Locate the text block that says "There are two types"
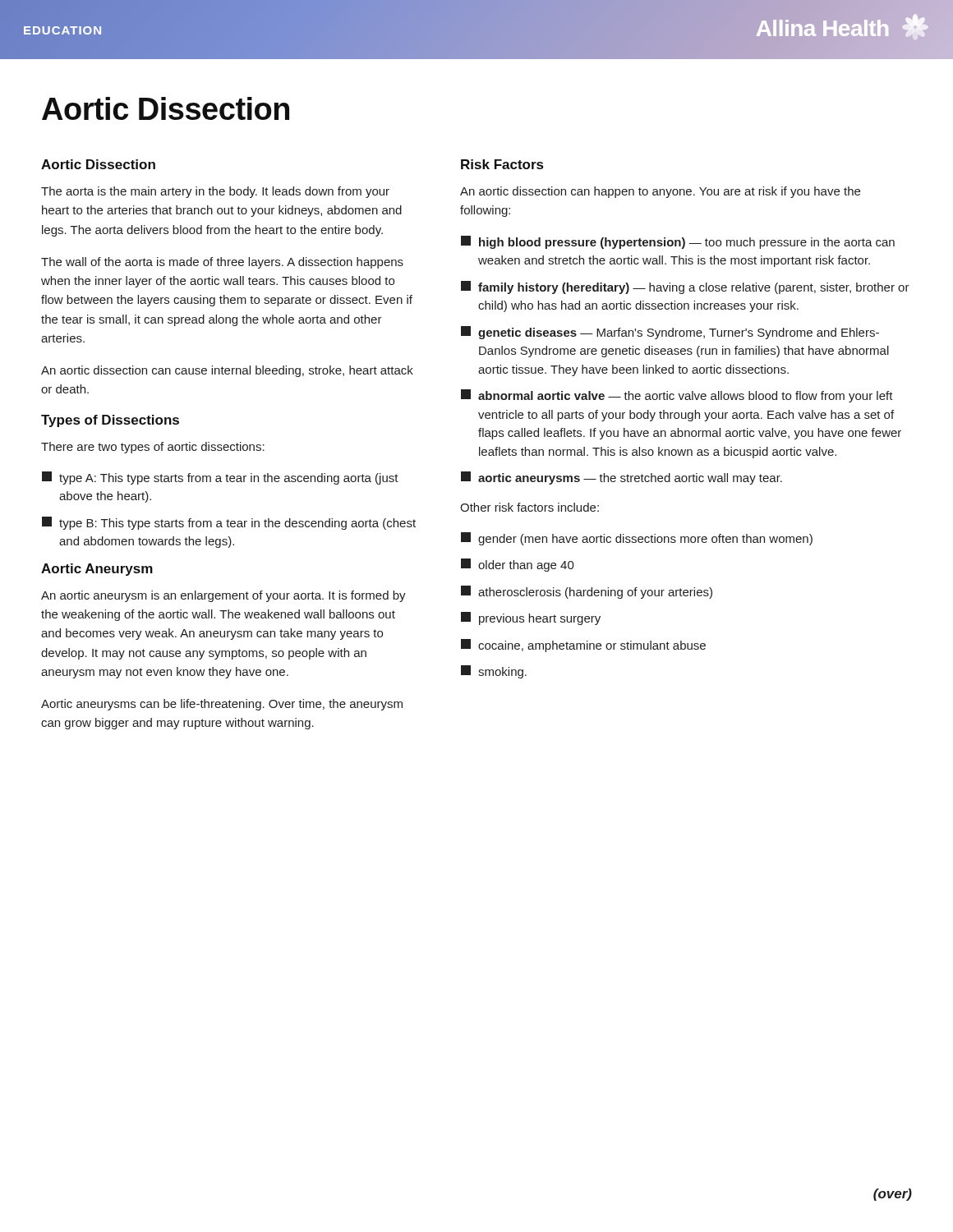The image size is (953, 1232). coord(153,446)
